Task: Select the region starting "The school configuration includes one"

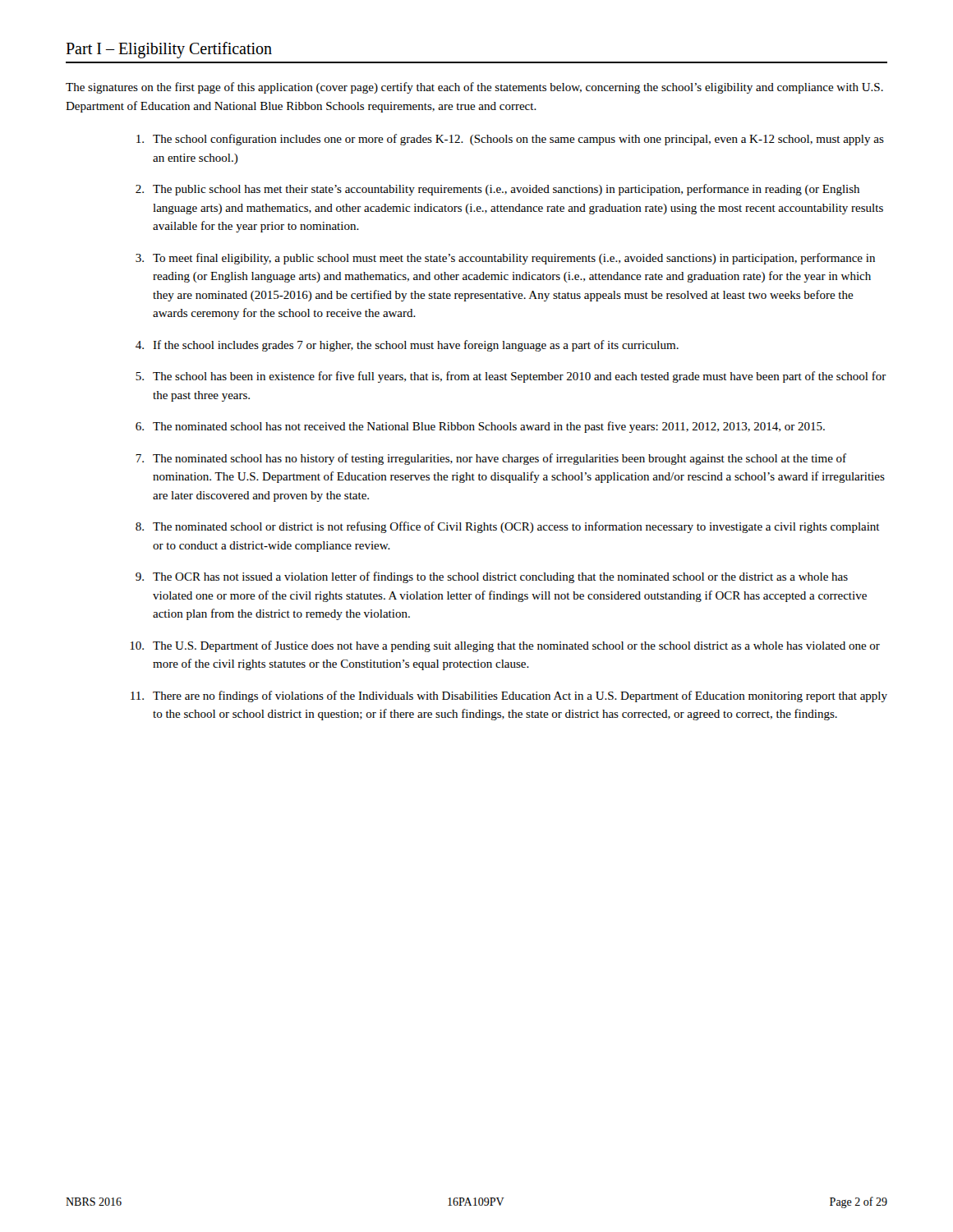Action: pos(501,148)
